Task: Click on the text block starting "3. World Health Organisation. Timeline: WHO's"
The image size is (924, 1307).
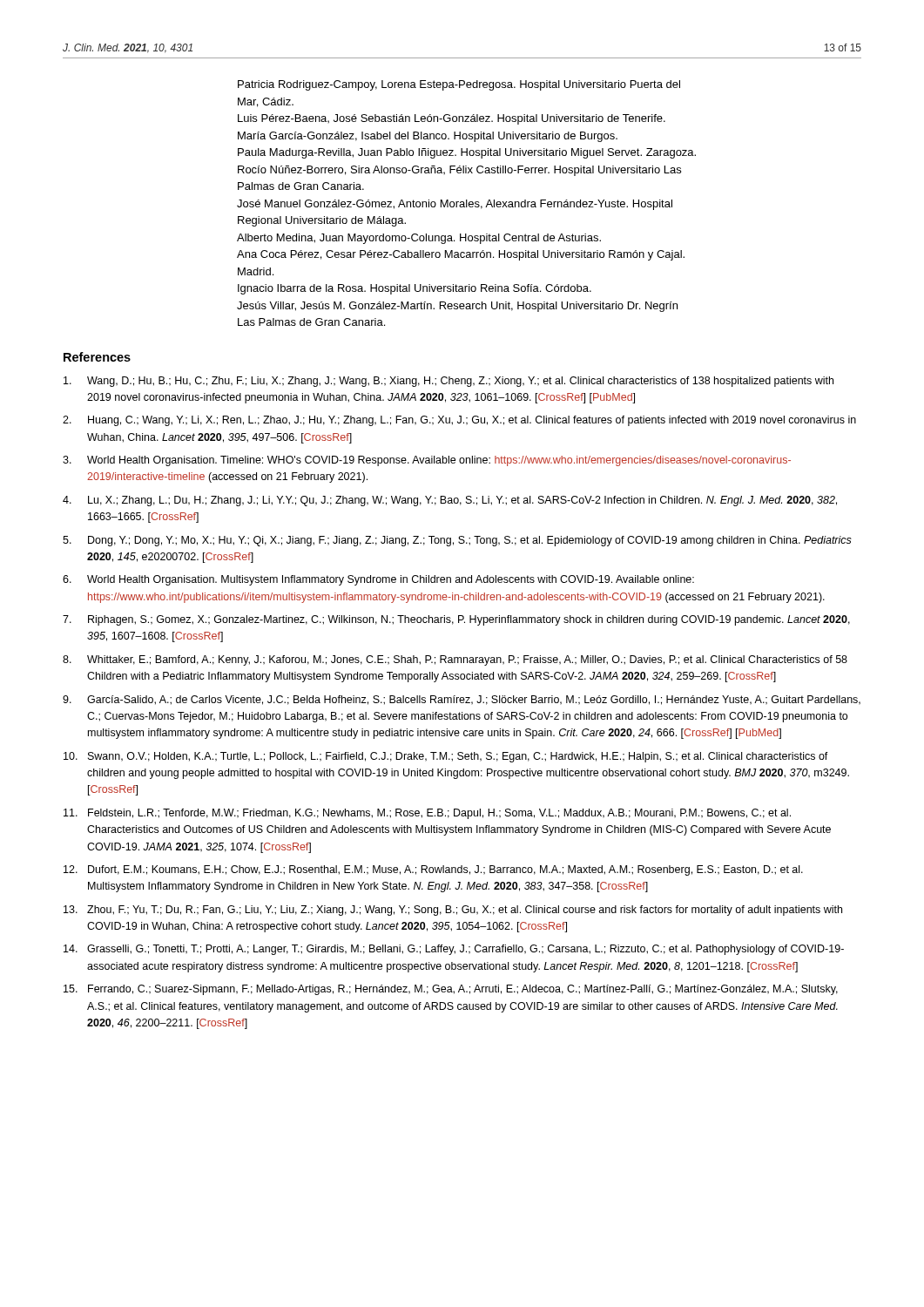Action: (x=462, y=469)
